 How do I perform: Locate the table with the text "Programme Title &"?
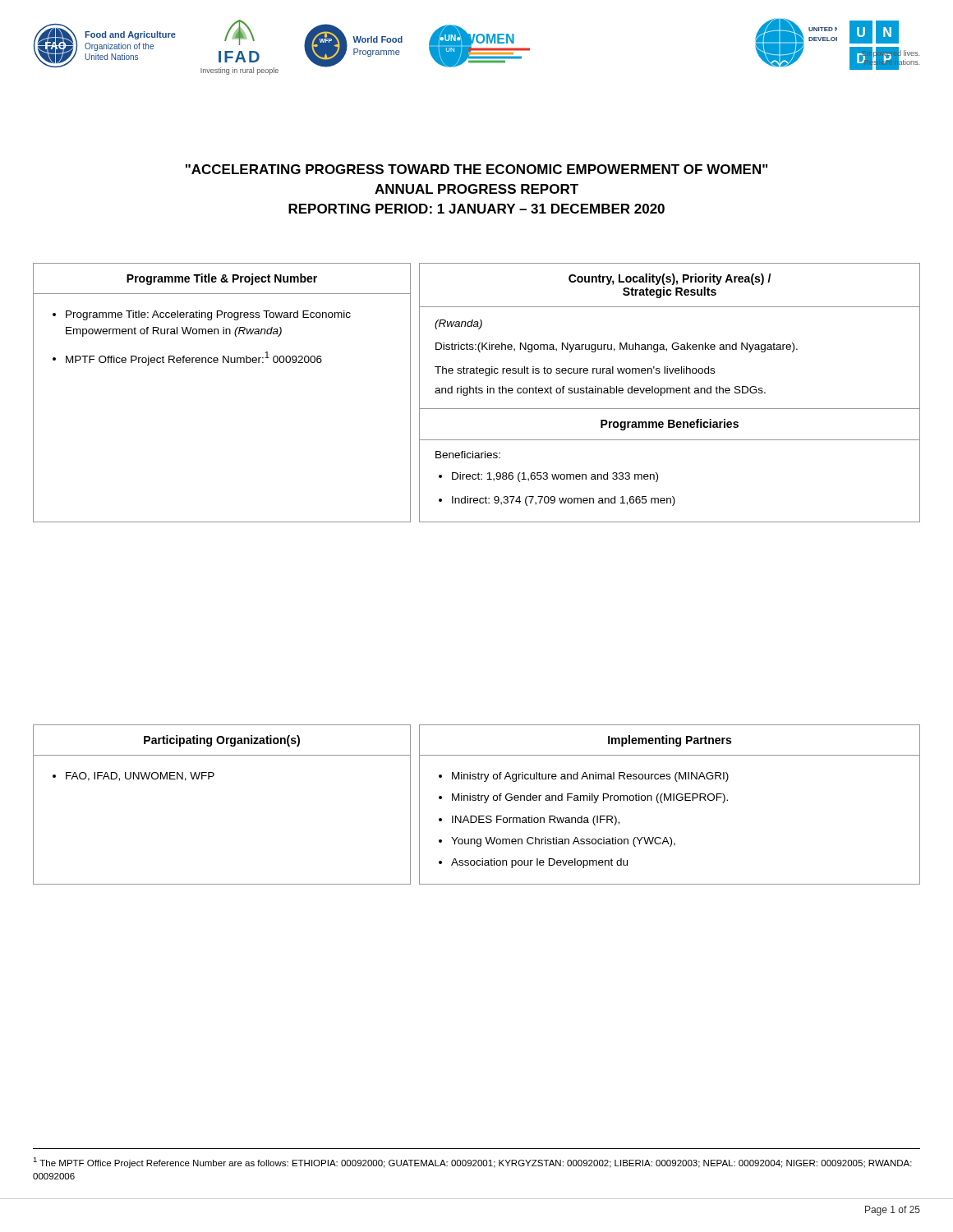(x=222, y=392)
